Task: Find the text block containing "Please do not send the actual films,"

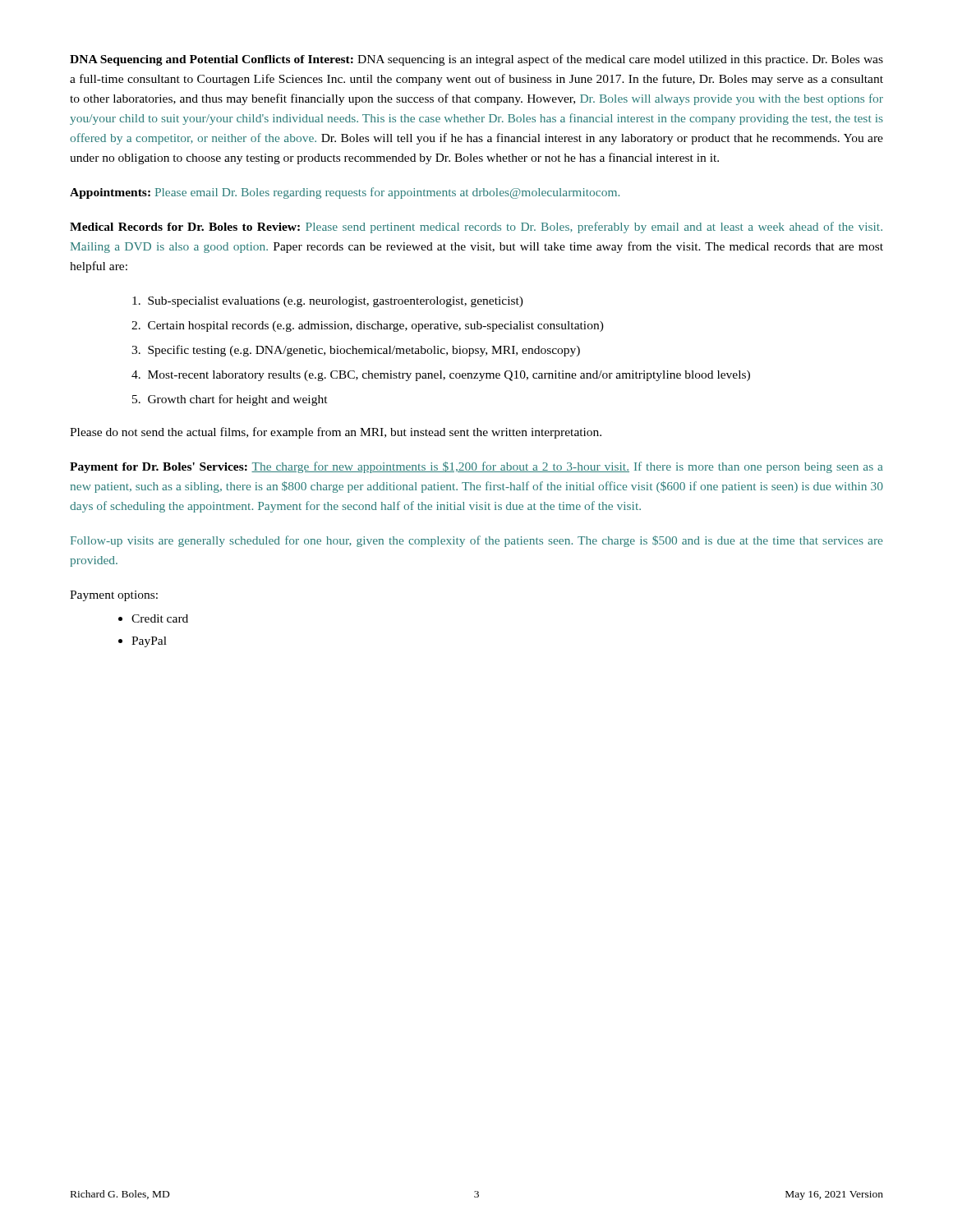Action: click(336, 432)
